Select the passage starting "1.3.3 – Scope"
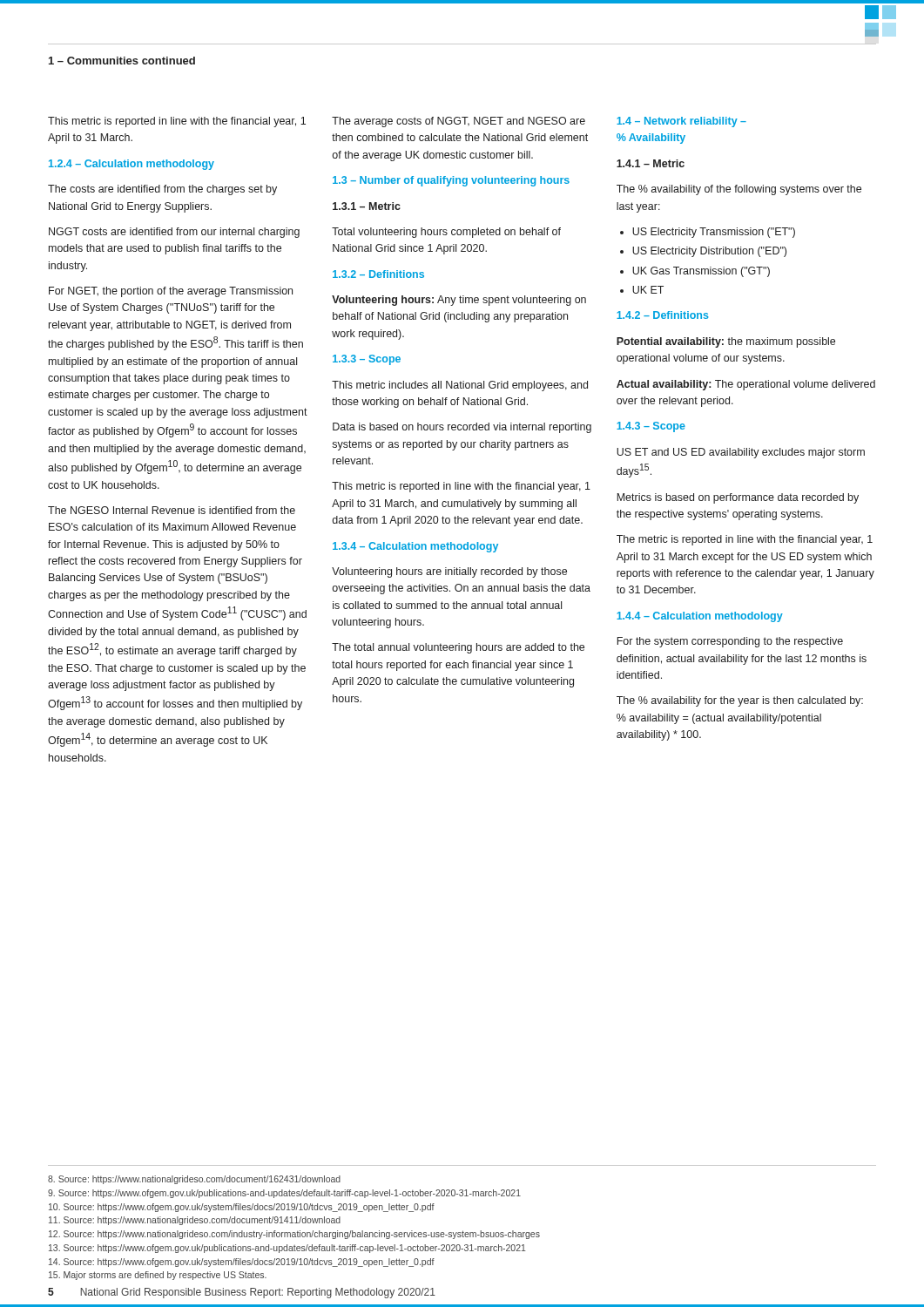The height and width of the screenshot is (1307, 924). [367, 360]
